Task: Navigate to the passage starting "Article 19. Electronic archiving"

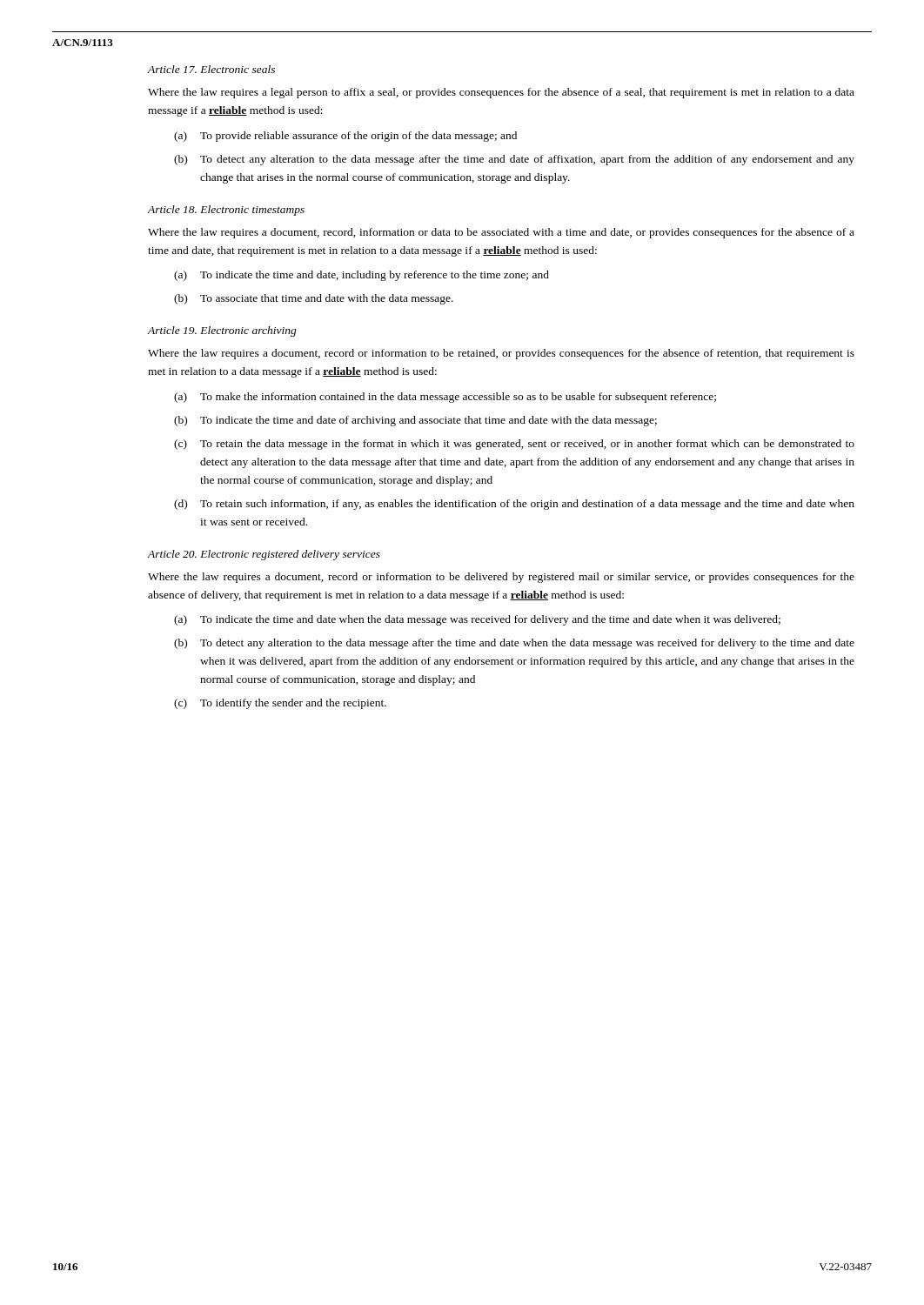Action: point(222,330)
